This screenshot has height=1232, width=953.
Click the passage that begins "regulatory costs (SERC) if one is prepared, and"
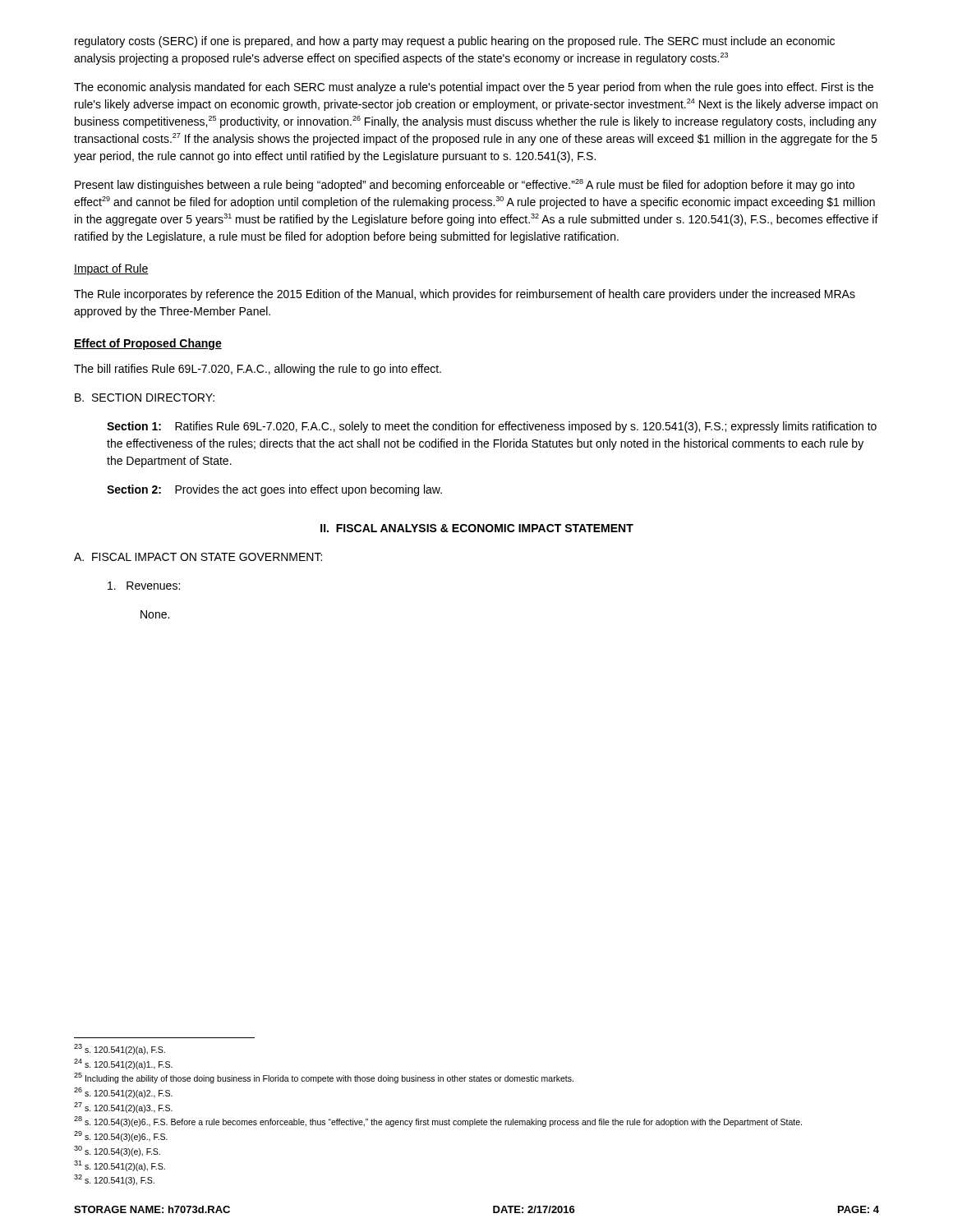(455, 50)
